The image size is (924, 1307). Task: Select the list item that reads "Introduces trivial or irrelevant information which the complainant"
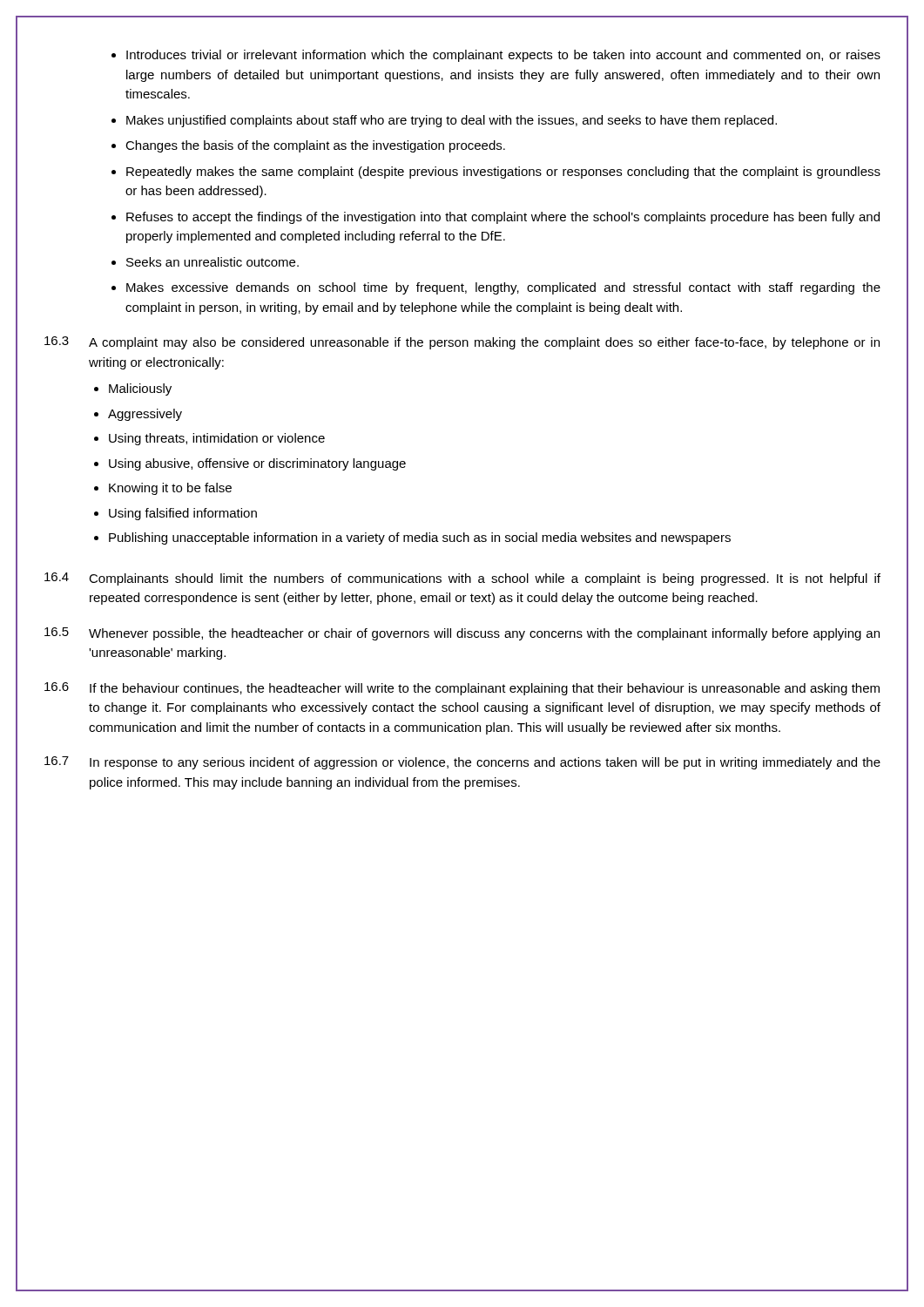point(503,75)
